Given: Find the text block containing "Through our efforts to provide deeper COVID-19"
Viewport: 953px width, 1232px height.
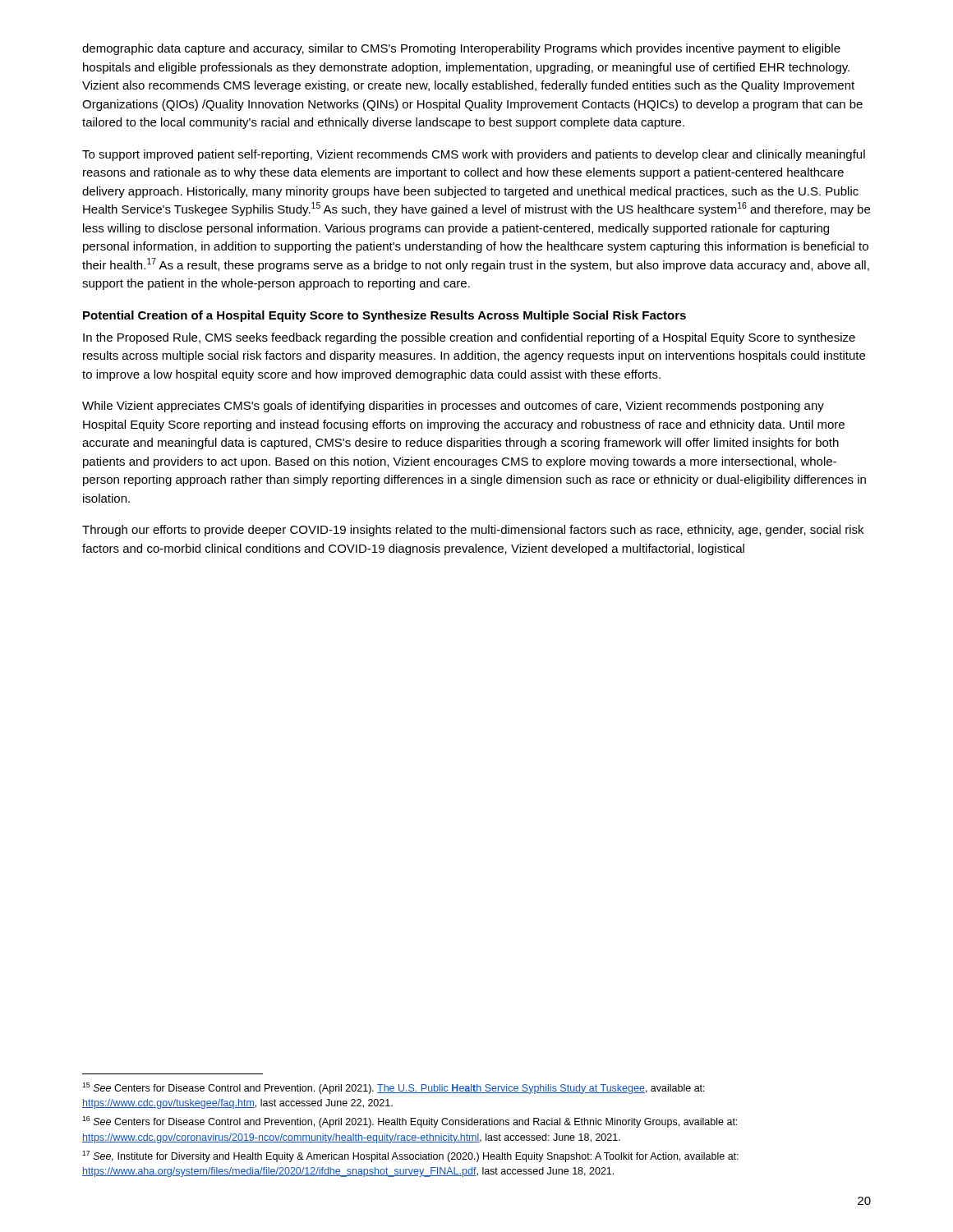Looking at the screenshot, I should tap(476, 539).
